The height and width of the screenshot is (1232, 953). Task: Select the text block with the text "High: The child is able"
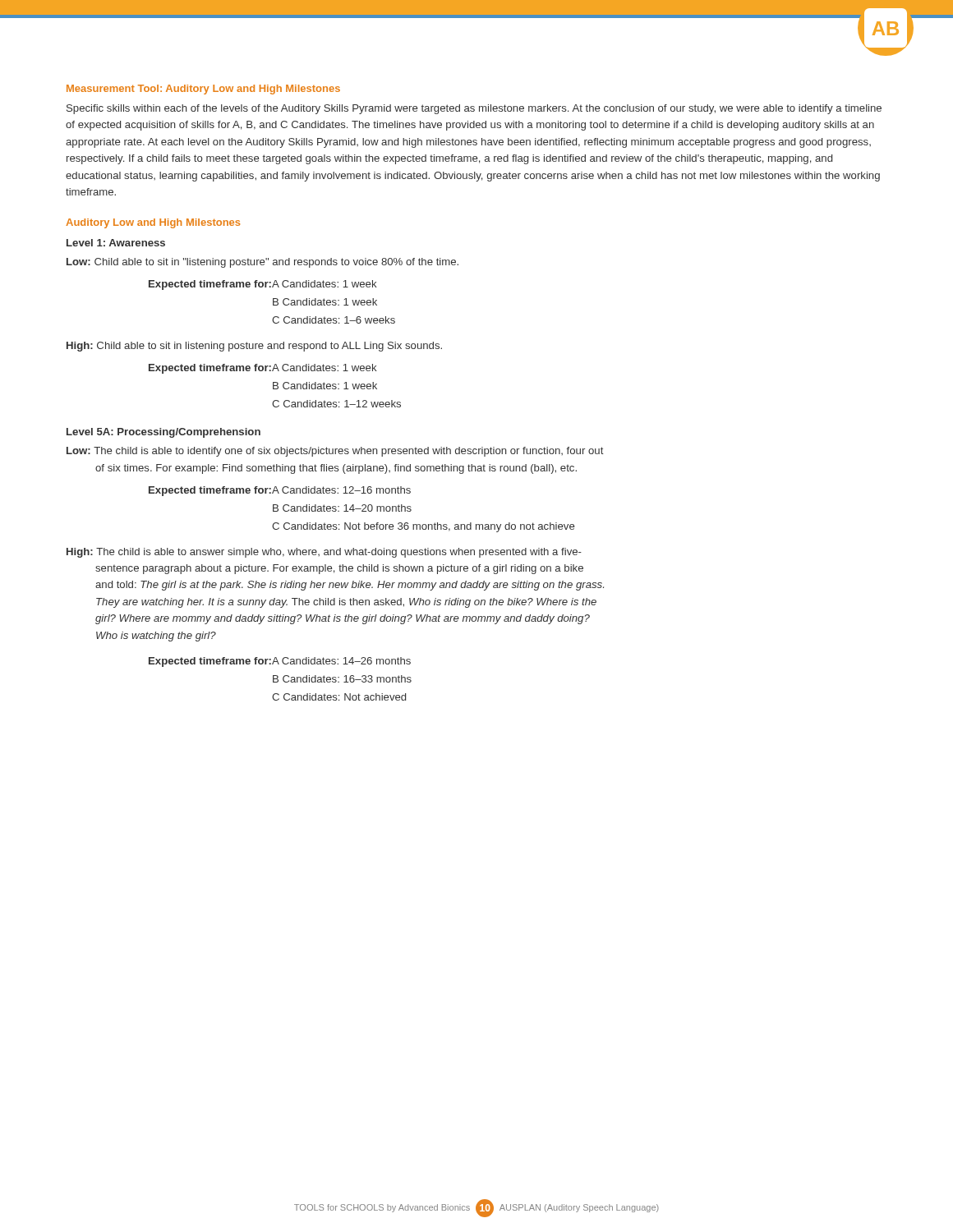pyautogui.click(x=476, y=595)
